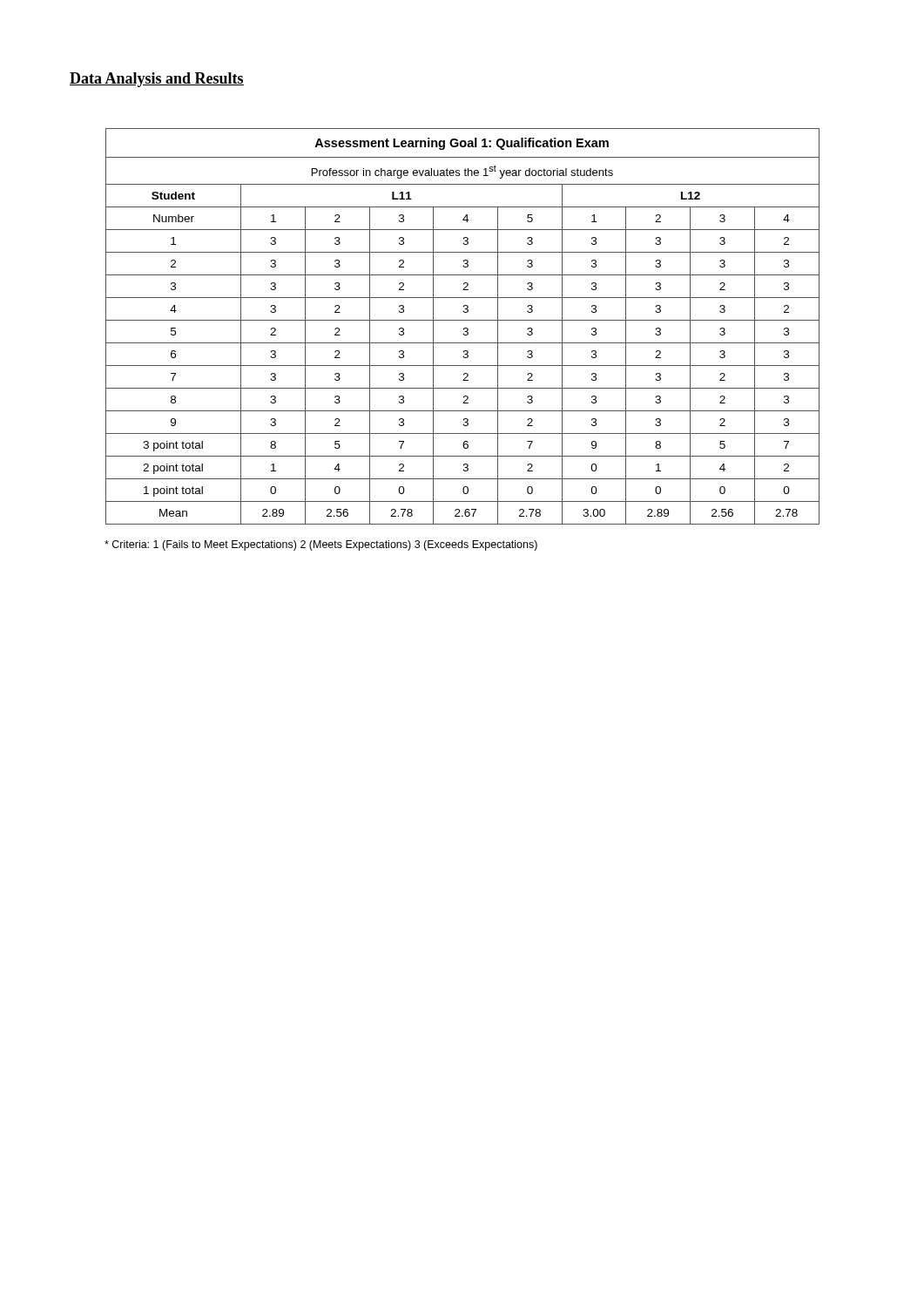
Task: Locate the section header containing "Data Analysis and Results"
Action: pos(157,78)
